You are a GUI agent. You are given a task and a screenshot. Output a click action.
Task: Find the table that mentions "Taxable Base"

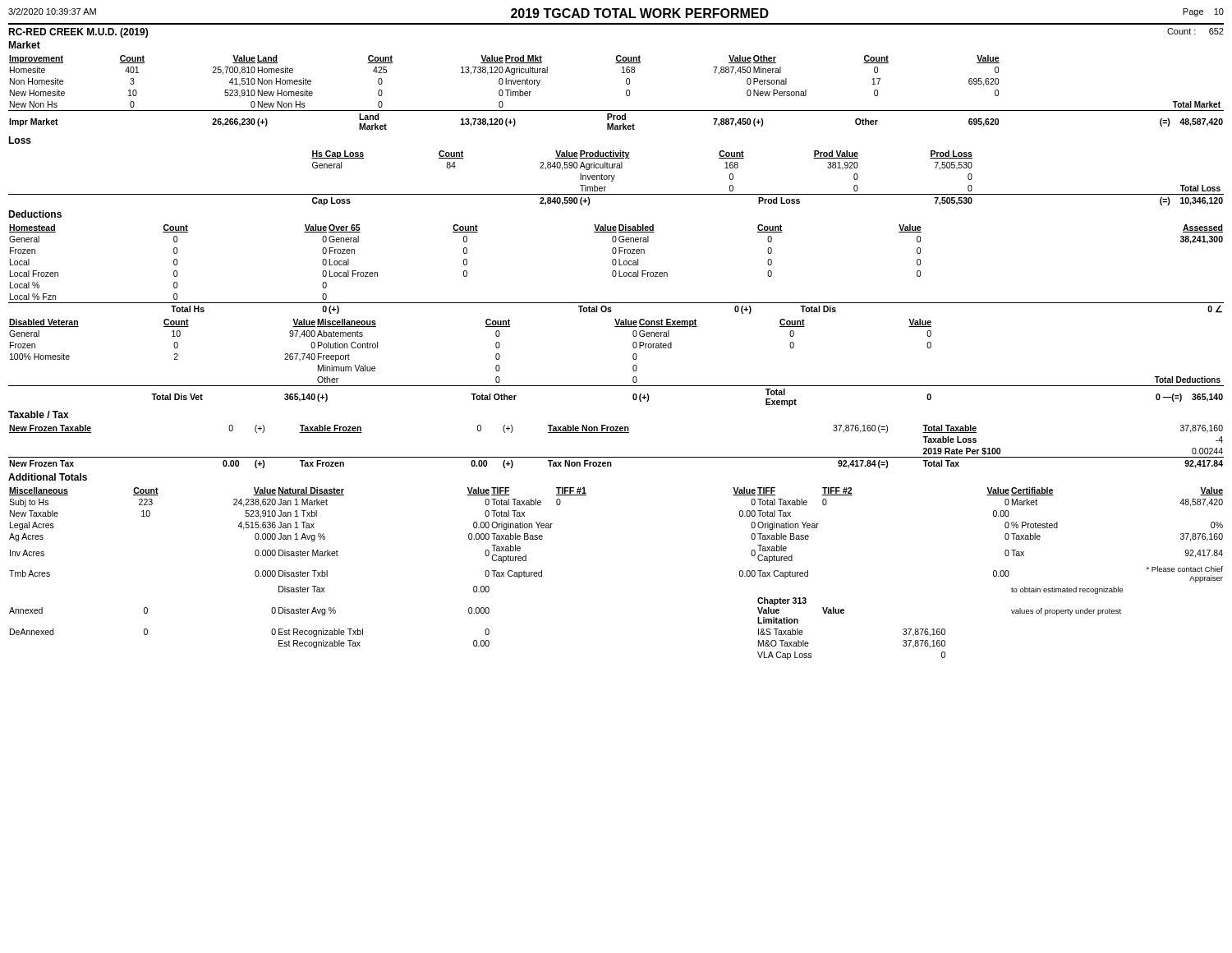(x=616, y=573)
